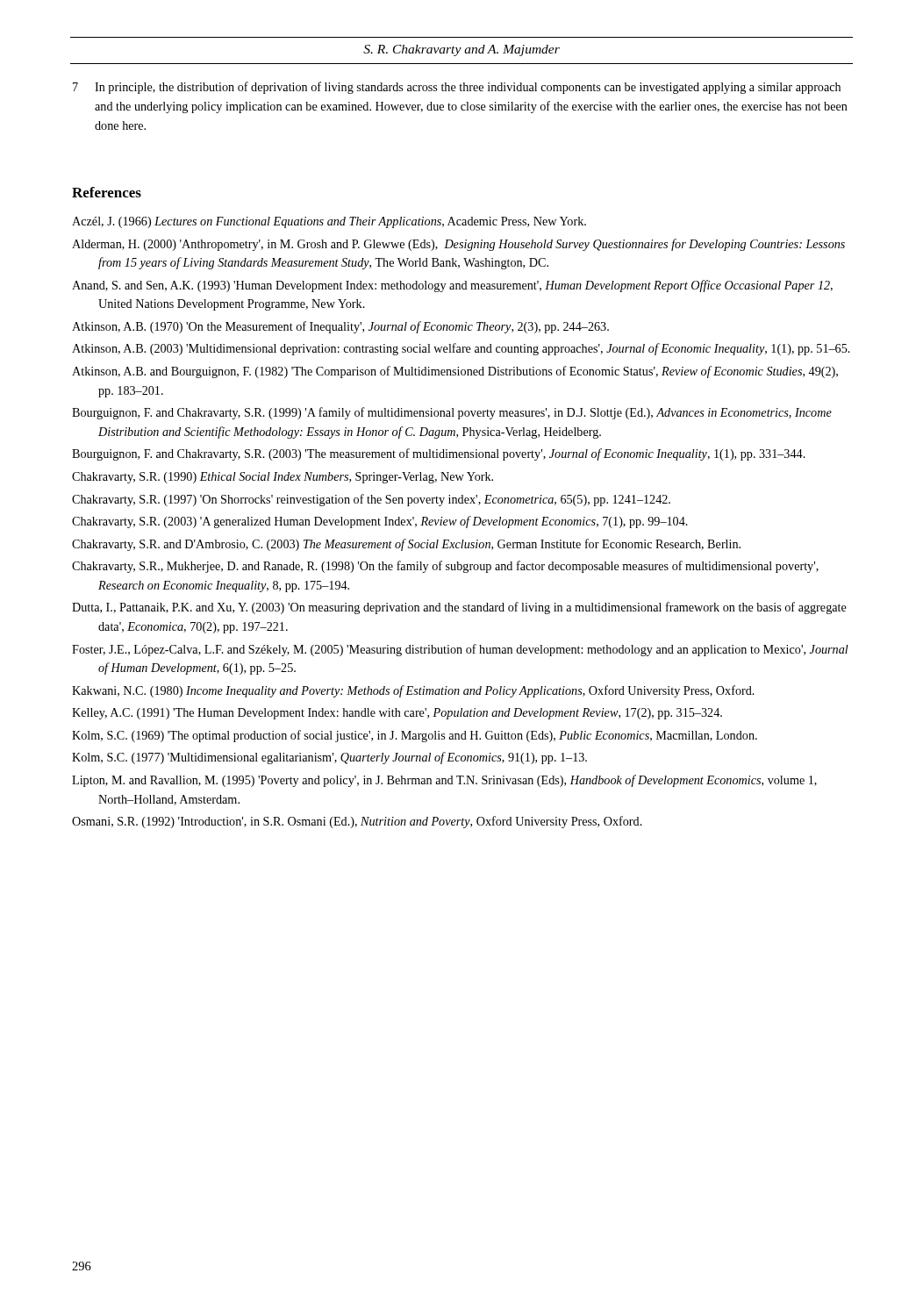Locate the text block starting "Kolm, S.C. (1969) 'The optimal production"
Image resolution: width=923 pixels, height=1316 pixels.
tap(415, 735)
